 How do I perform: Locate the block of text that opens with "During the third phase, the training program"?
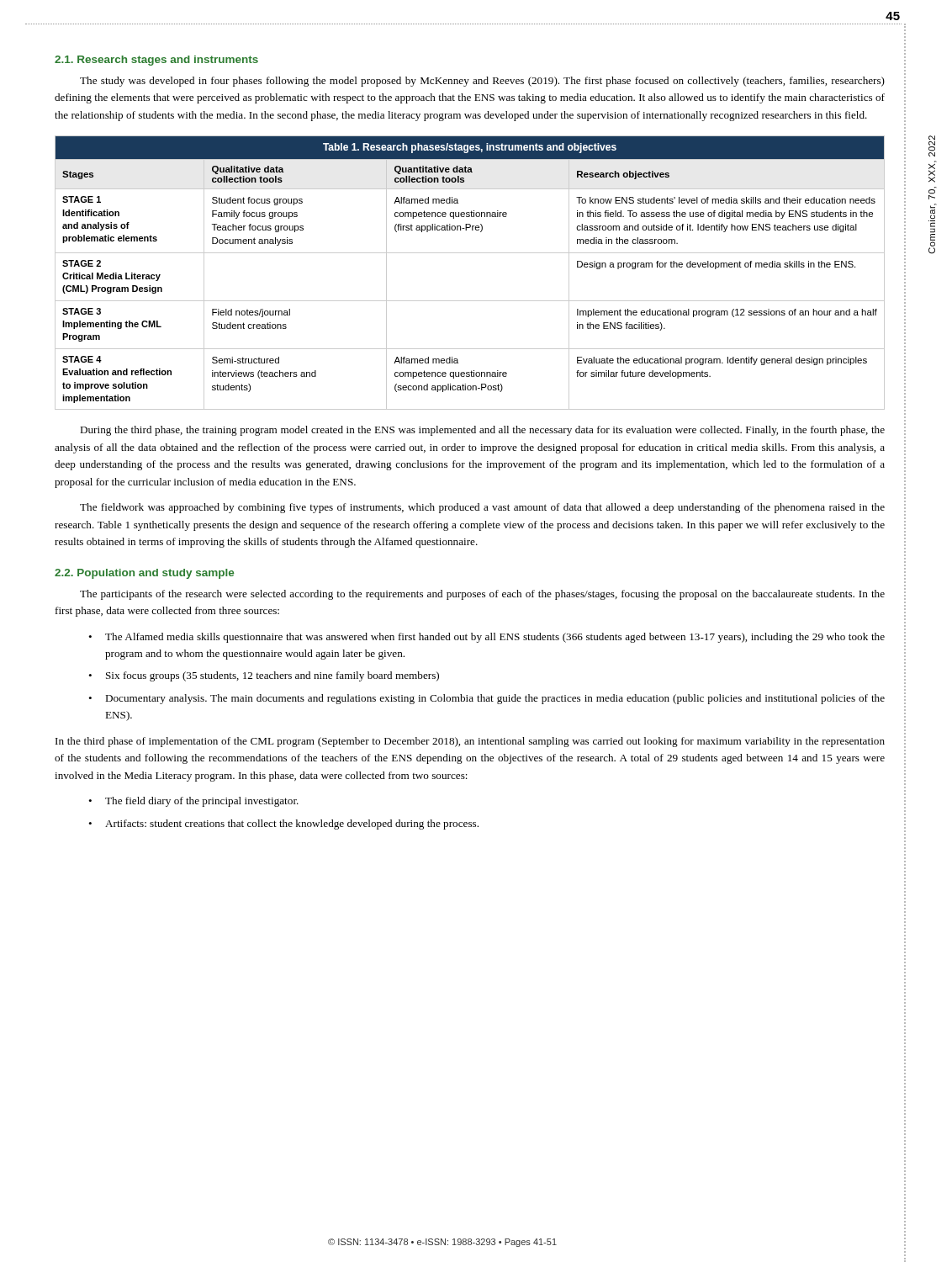pos(470,456)
